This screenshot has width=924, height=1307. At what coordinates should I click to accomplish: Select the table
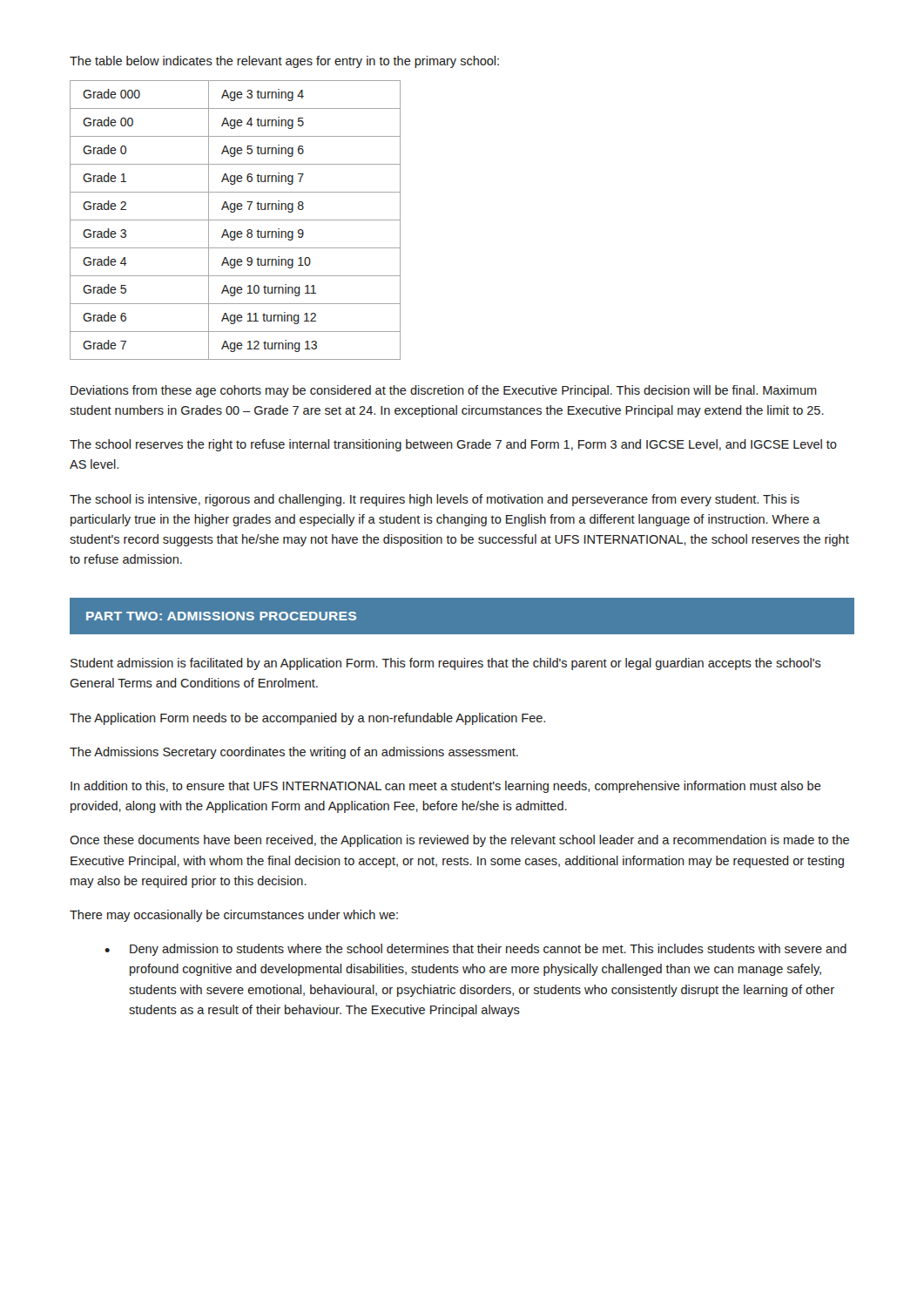[462, 220]
